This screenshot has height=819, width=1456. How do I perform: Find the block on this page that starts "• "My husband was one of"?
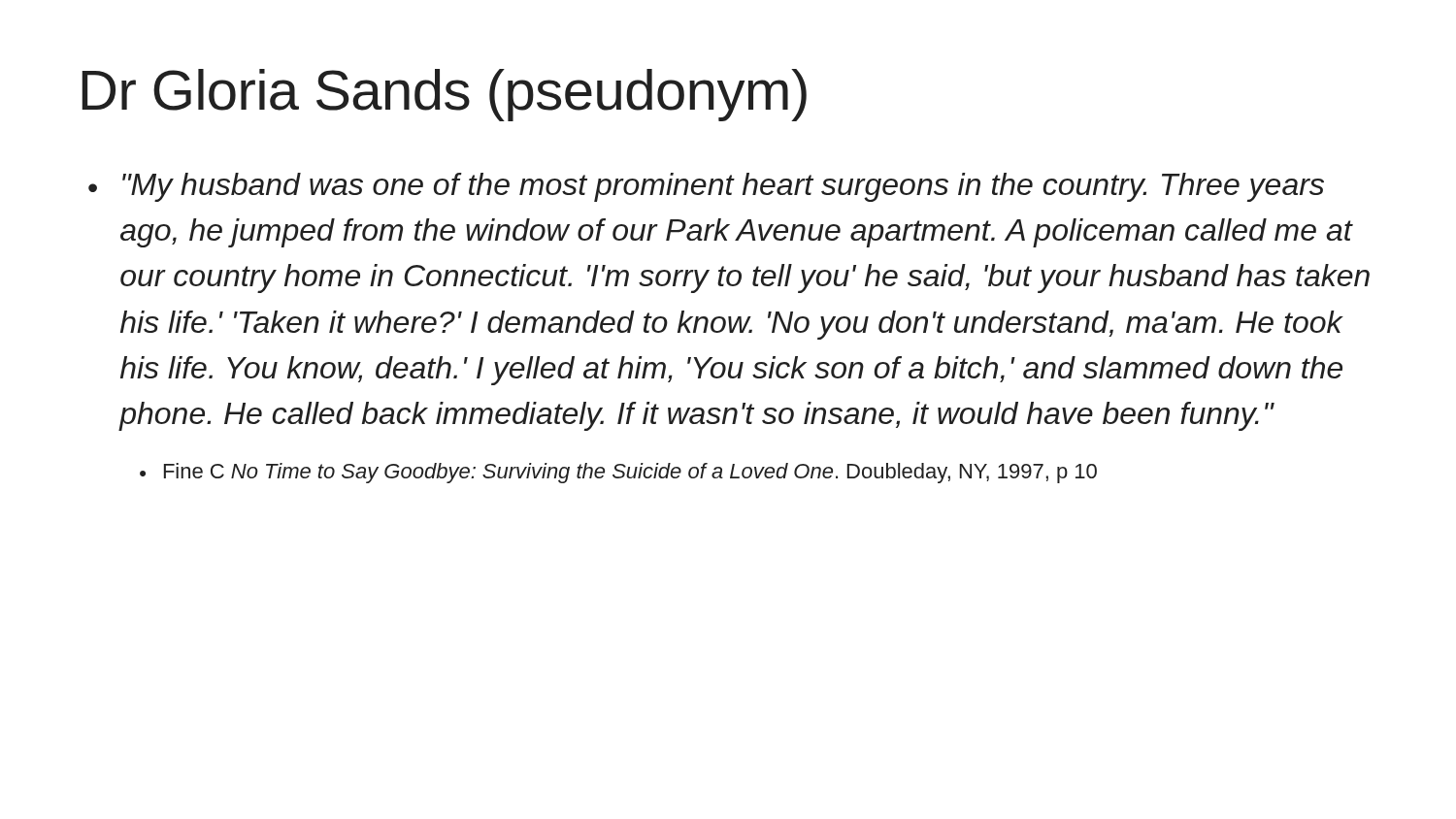pos(733,325)
